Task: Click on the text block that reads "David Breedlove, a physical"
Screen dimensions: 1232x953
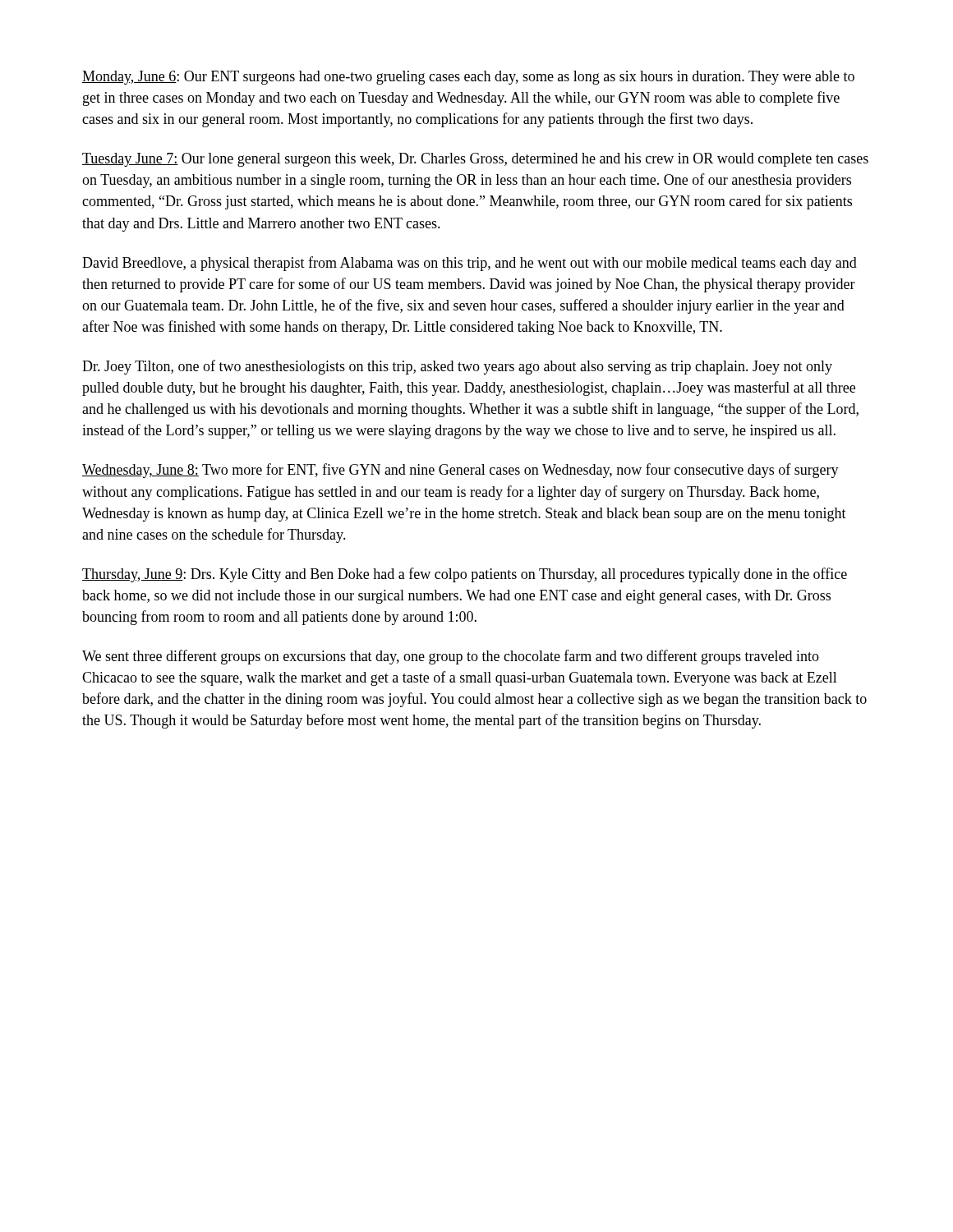Action: 469,295
